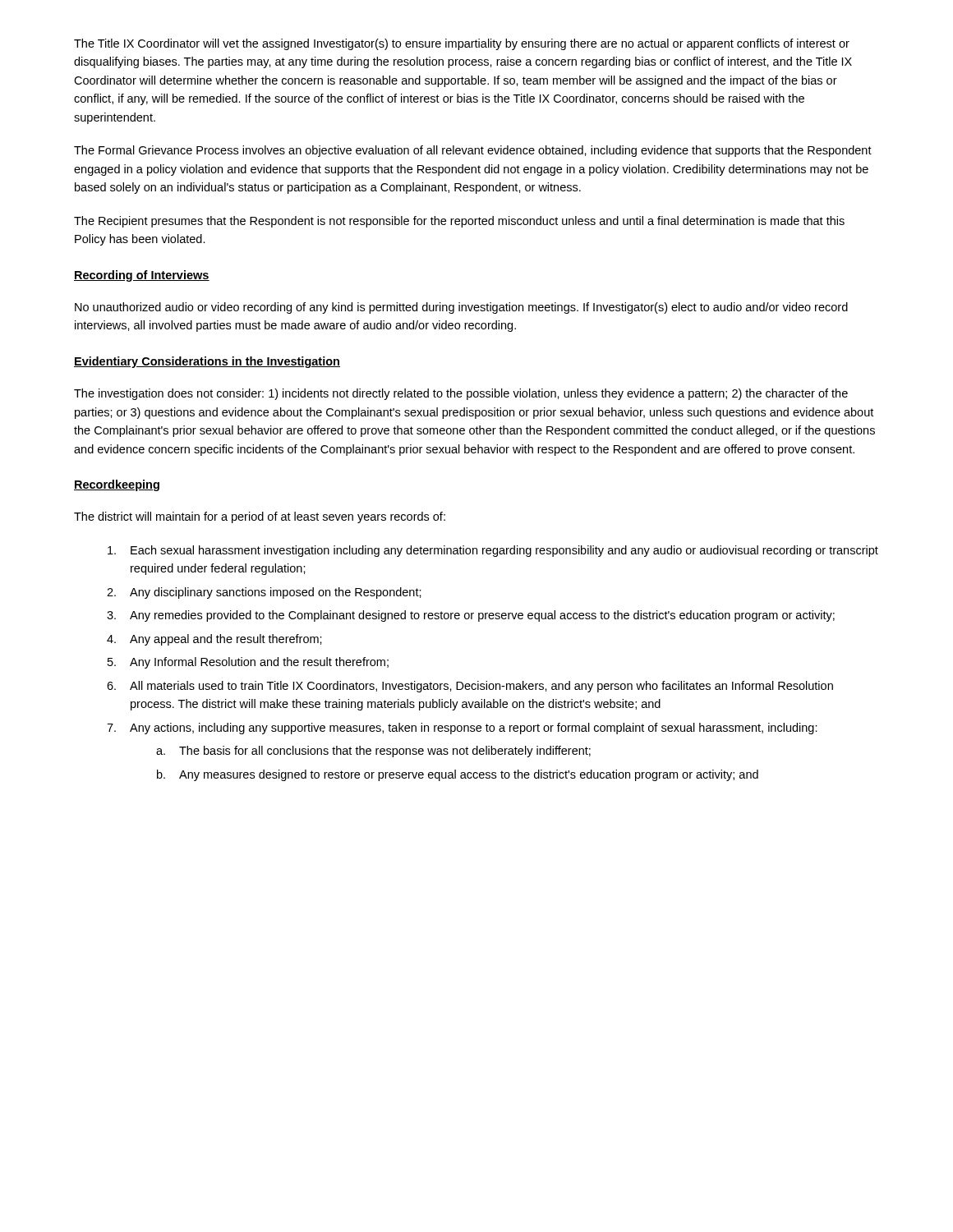This screenshot has height=1232, width=953.
Task: Locate the text block with the text "The investigation does not consider: 1)"
Action: [475, 421]
